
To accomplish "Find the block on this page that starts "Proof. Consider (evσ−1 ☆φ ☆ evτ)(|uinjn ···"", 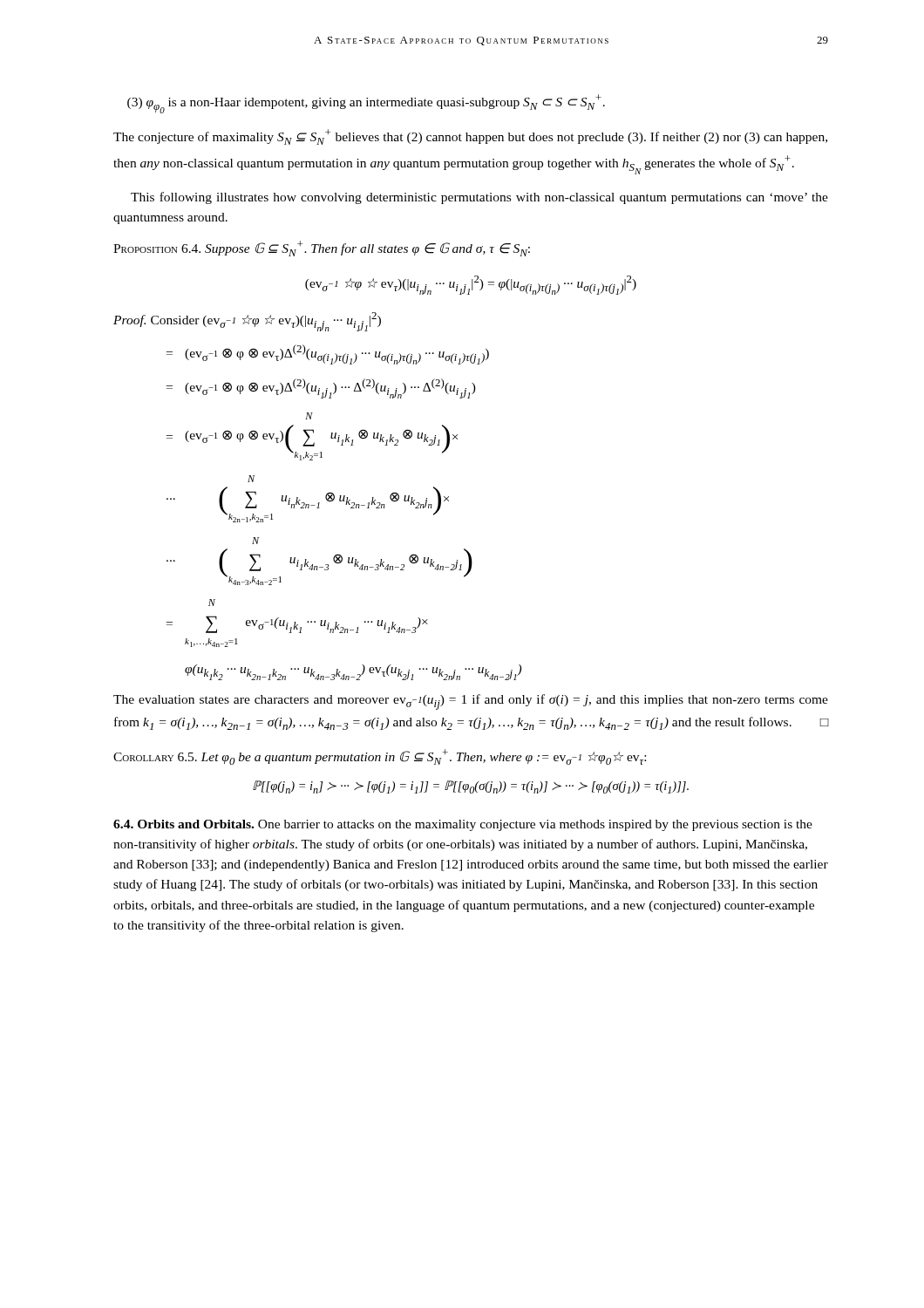I will (247, 321).
